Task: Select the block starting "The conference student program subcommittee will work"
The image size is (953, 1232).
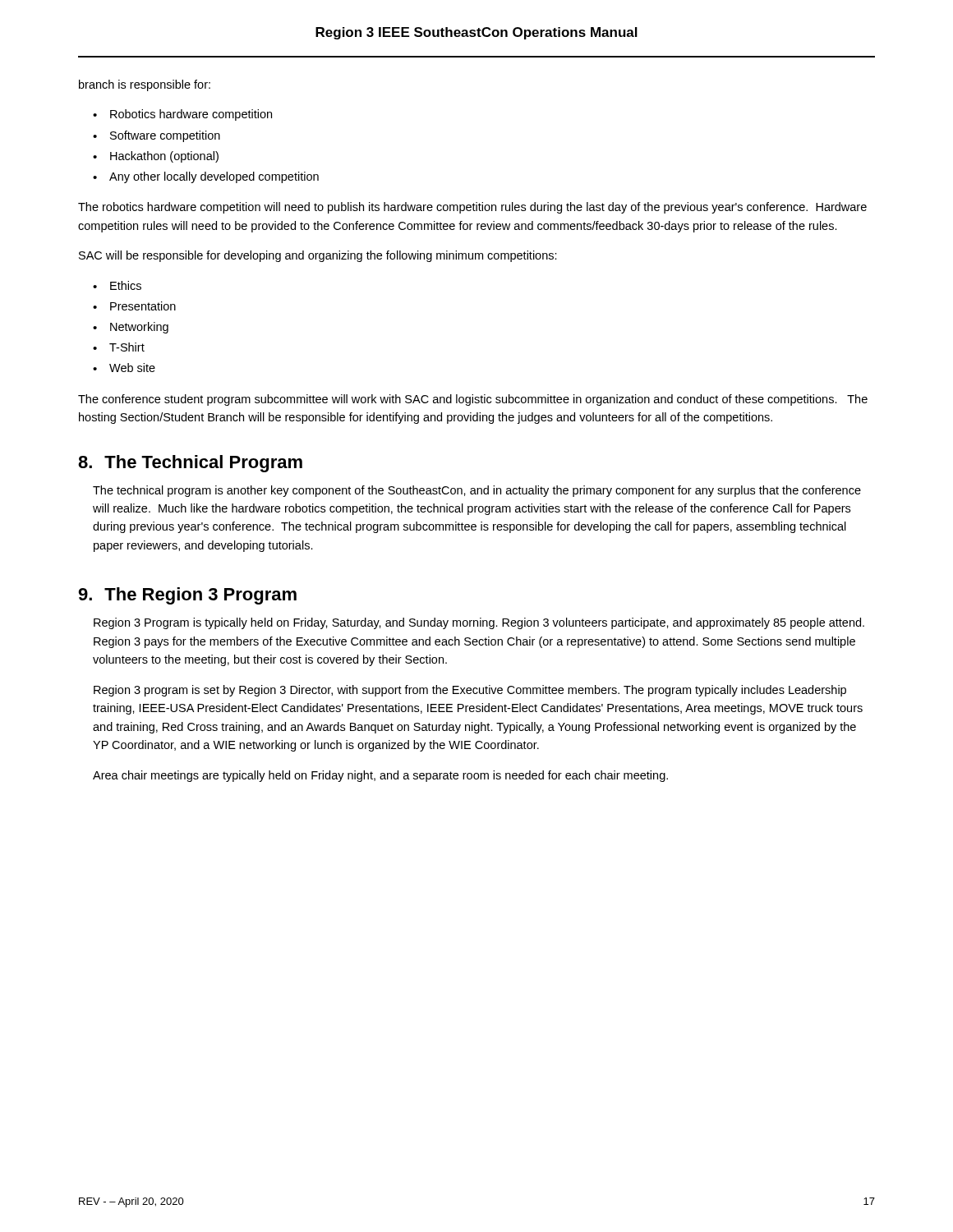Action: [473, 408]
